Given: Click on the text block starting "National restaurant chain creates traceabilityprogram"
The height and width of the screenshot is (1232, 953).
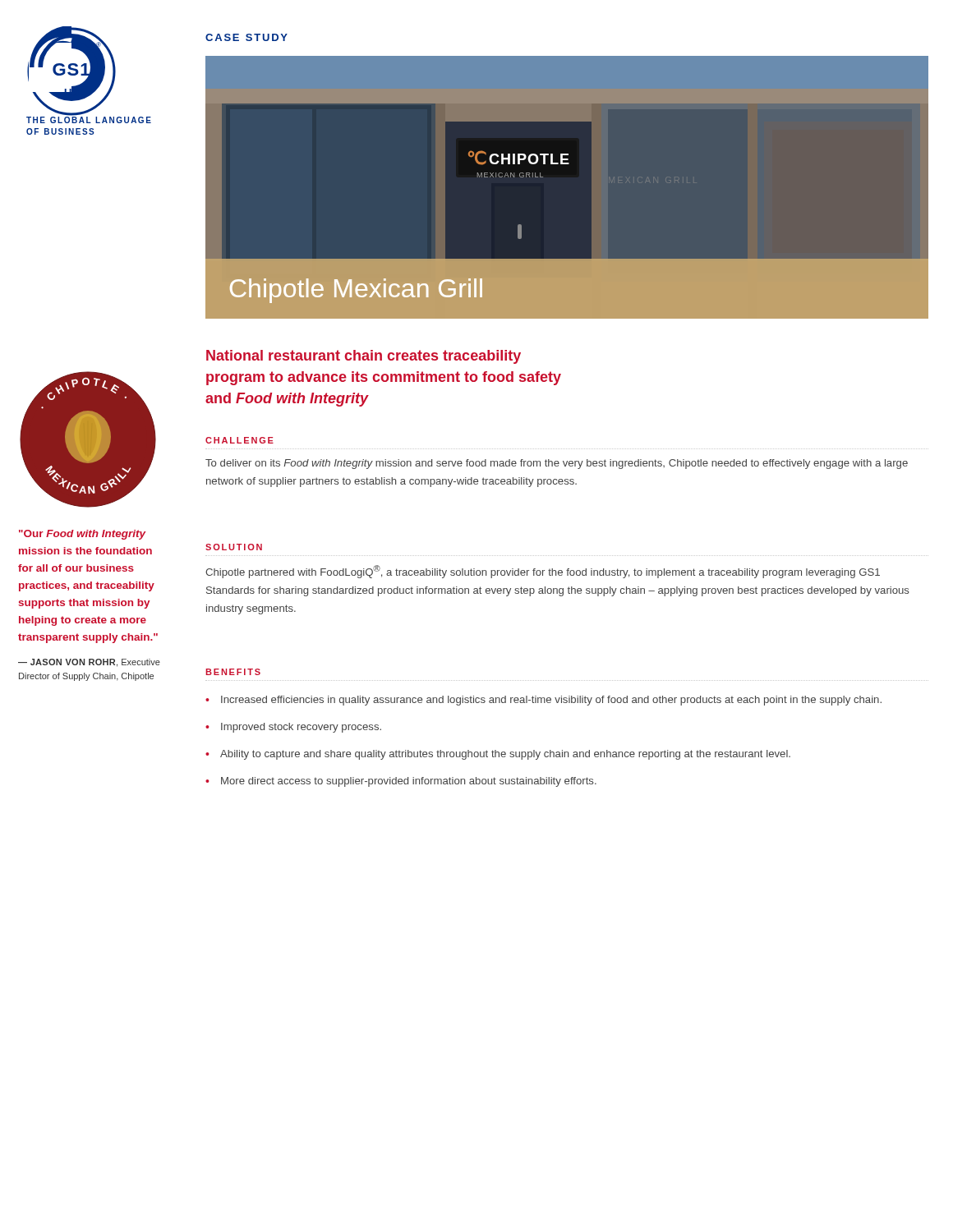Looking at the screenshot, I should coord(567,377).
